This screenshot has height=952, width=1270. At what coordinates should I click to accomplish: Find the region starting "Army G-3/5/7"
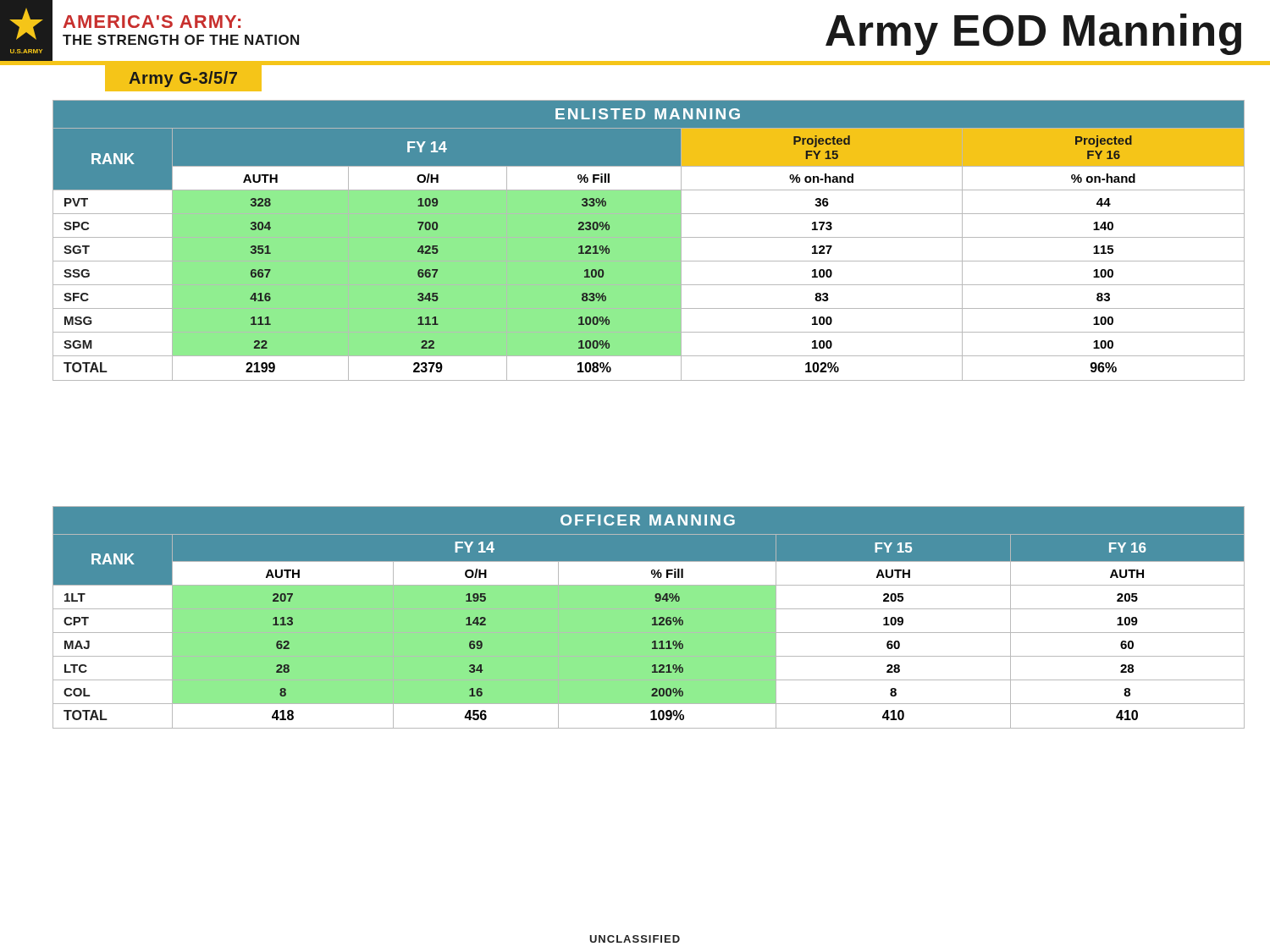tap(183, 78)
